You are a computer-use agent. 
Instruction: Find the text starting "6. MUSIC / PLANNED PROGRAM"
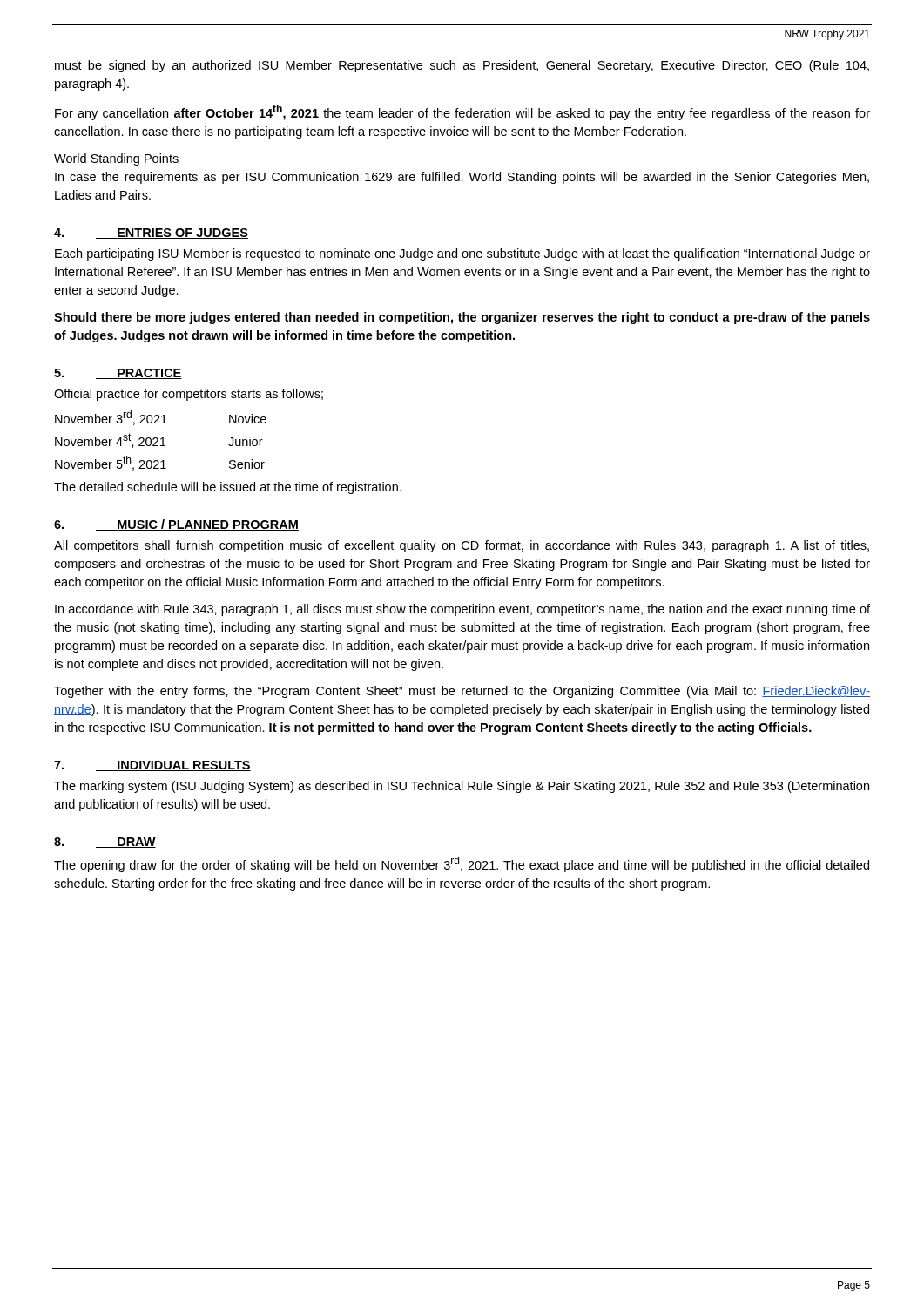coord(176,525)
